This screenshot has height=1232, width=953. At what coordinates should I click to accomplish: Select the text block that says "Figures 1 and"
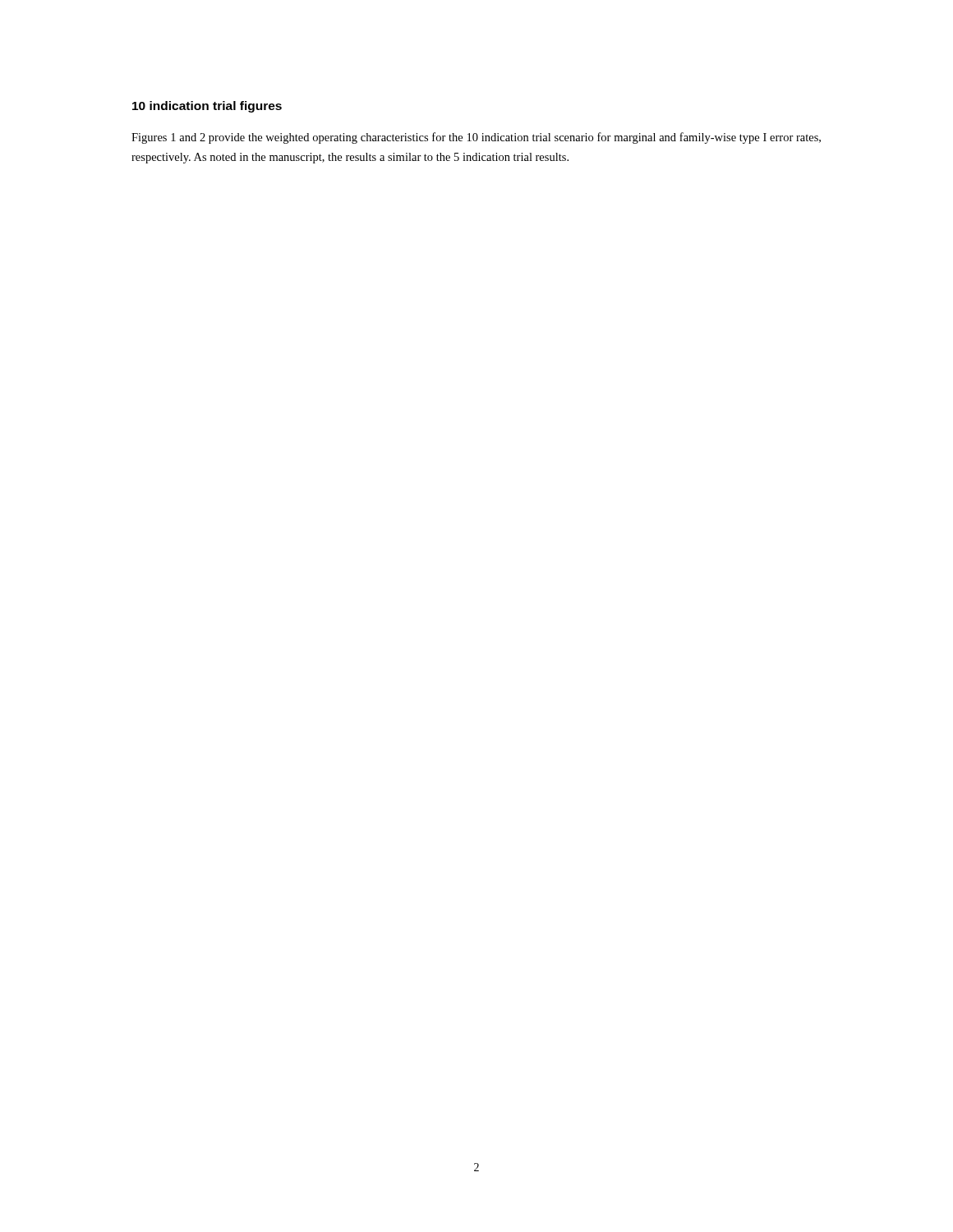click(476, 147)
